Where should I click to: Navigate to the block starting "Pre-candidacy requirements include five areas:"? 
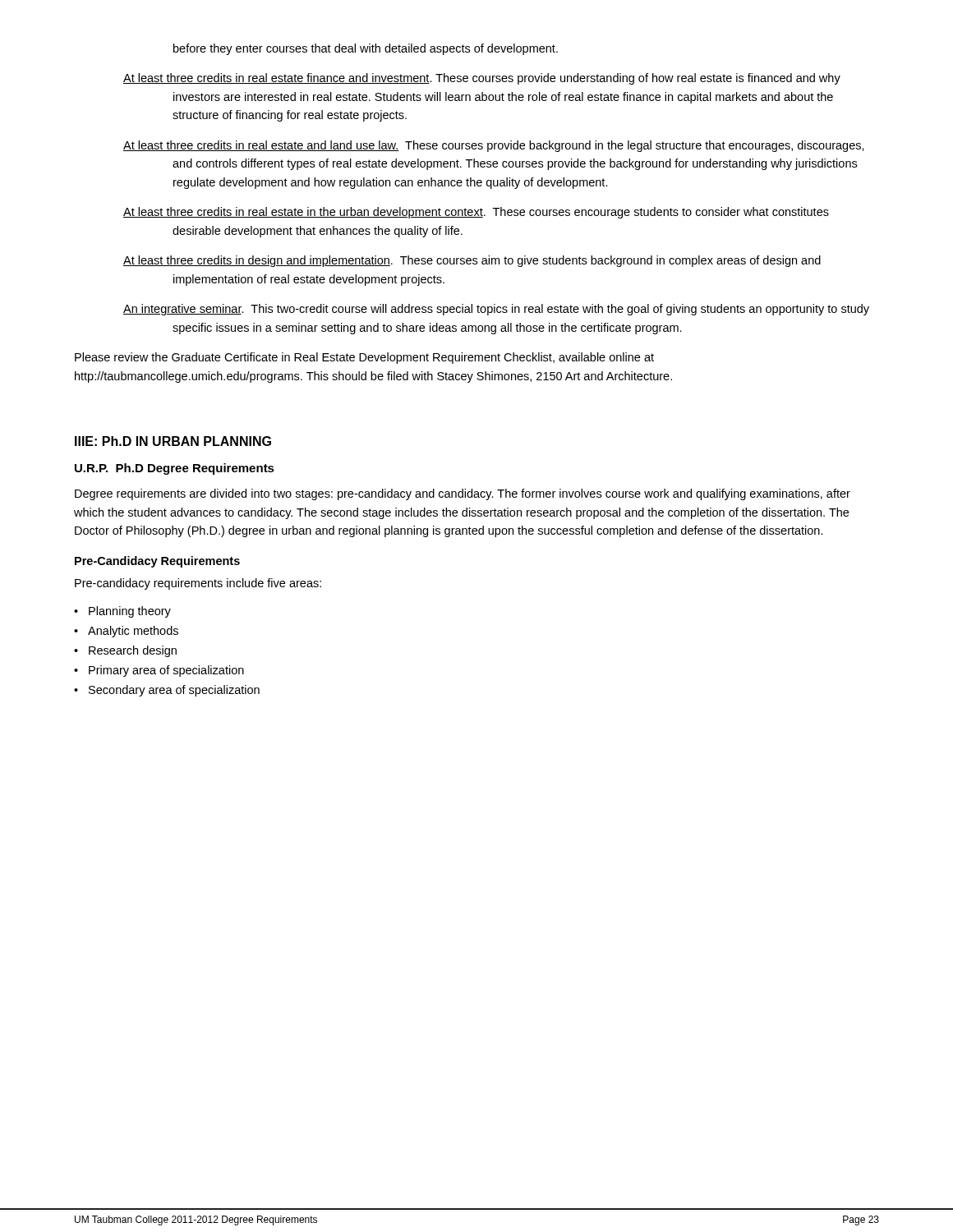tap(198, 584)
